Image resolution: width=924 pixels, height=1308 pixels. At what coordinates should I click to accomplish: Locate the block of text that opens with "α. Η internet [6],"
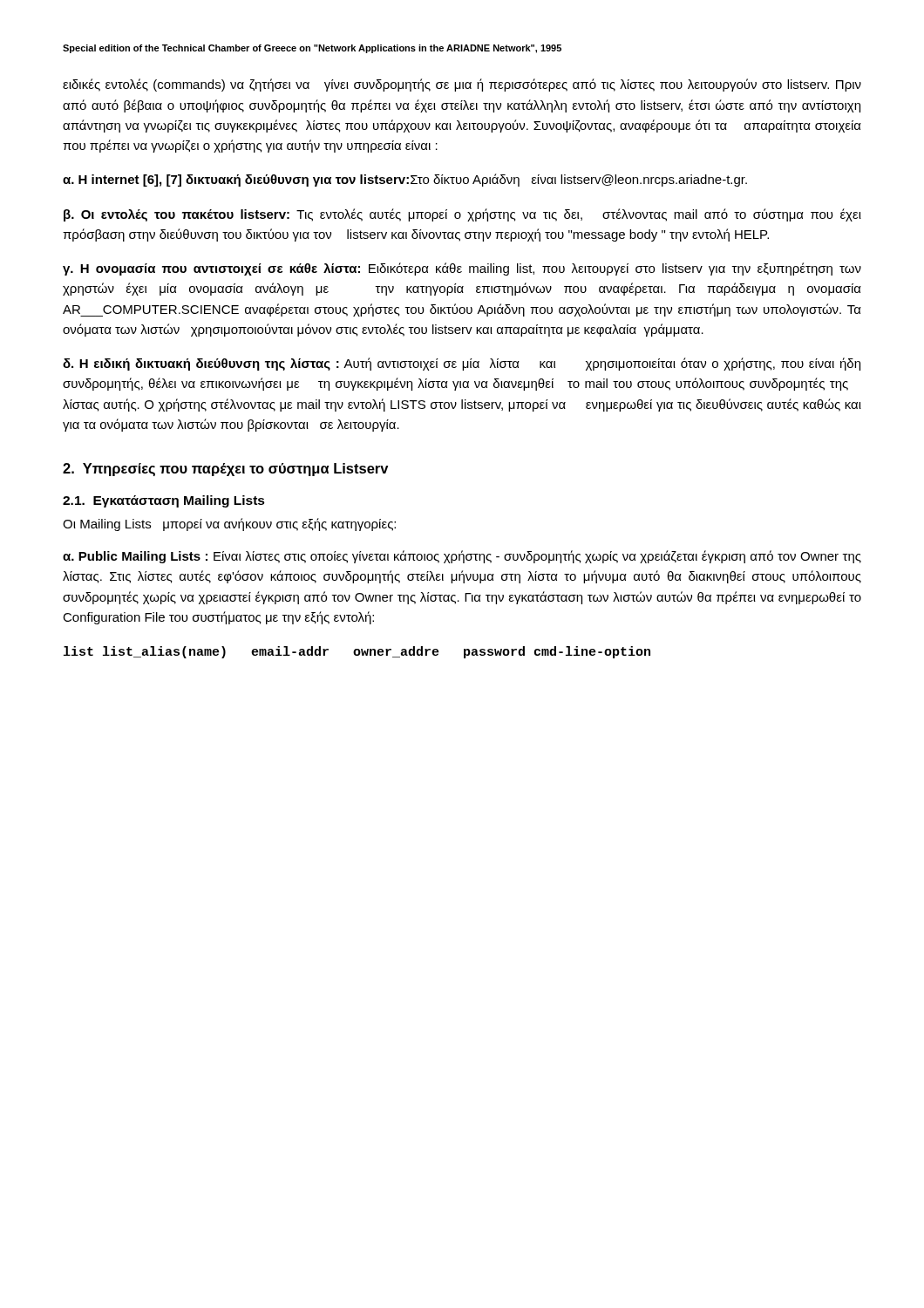tap(405, 180)
